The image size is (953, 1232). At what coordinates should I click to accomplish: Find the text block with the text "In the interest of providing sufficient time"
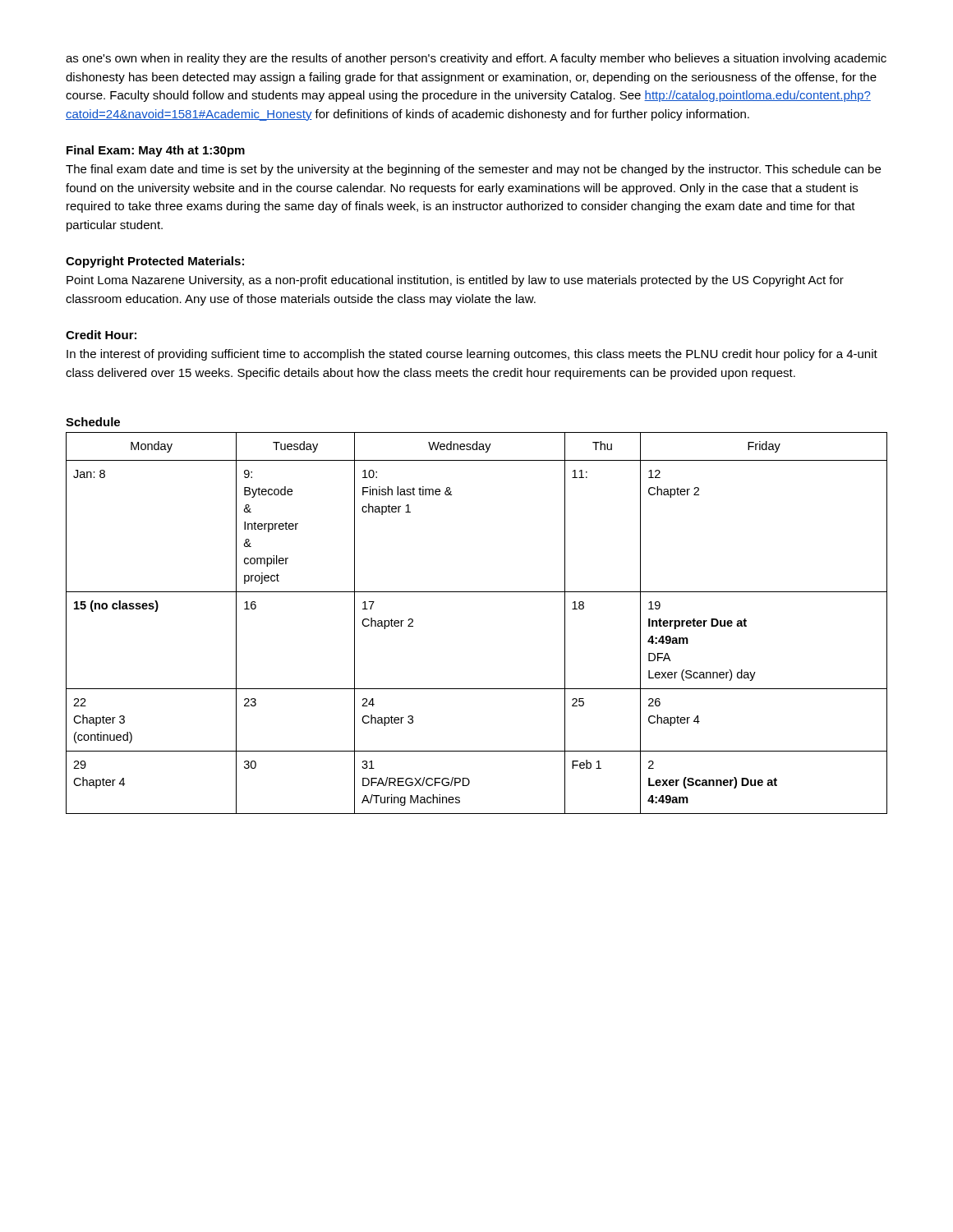pos(471,363)
